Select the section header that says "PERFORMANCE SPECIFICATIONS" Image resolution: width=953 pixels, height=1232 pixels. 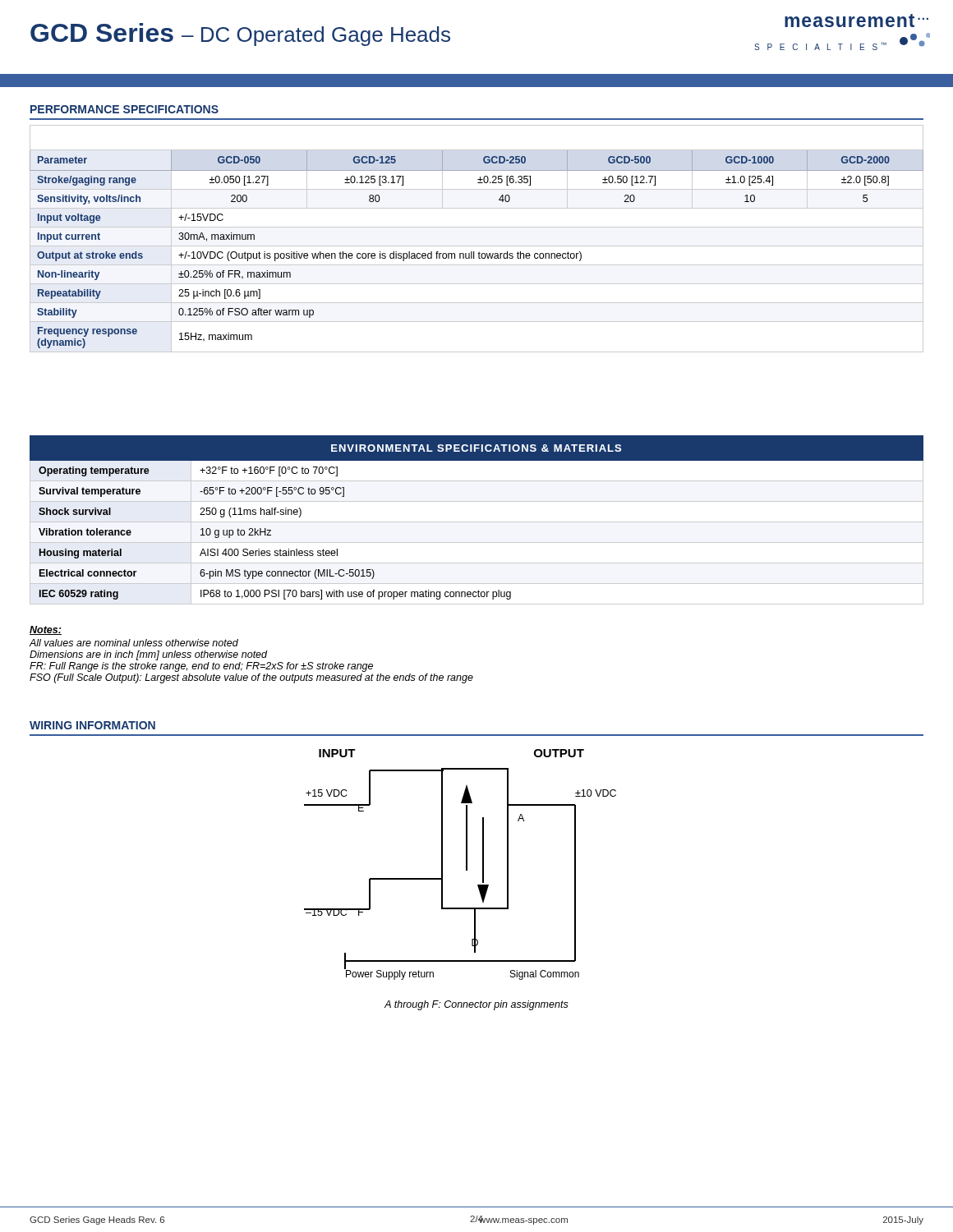476,110
